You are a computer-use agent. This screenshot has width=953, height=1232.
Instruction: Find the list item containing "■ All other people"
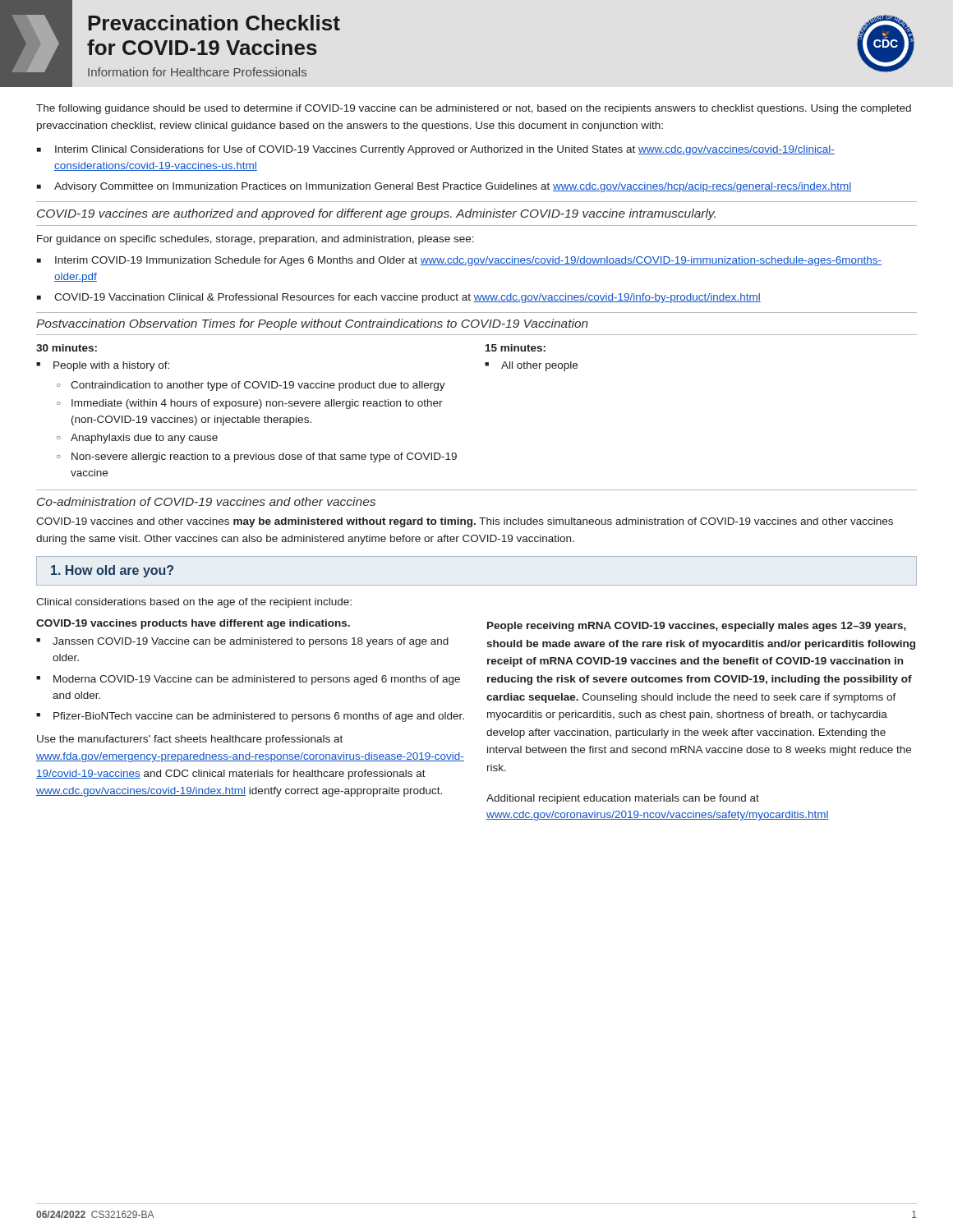[531, 365]
